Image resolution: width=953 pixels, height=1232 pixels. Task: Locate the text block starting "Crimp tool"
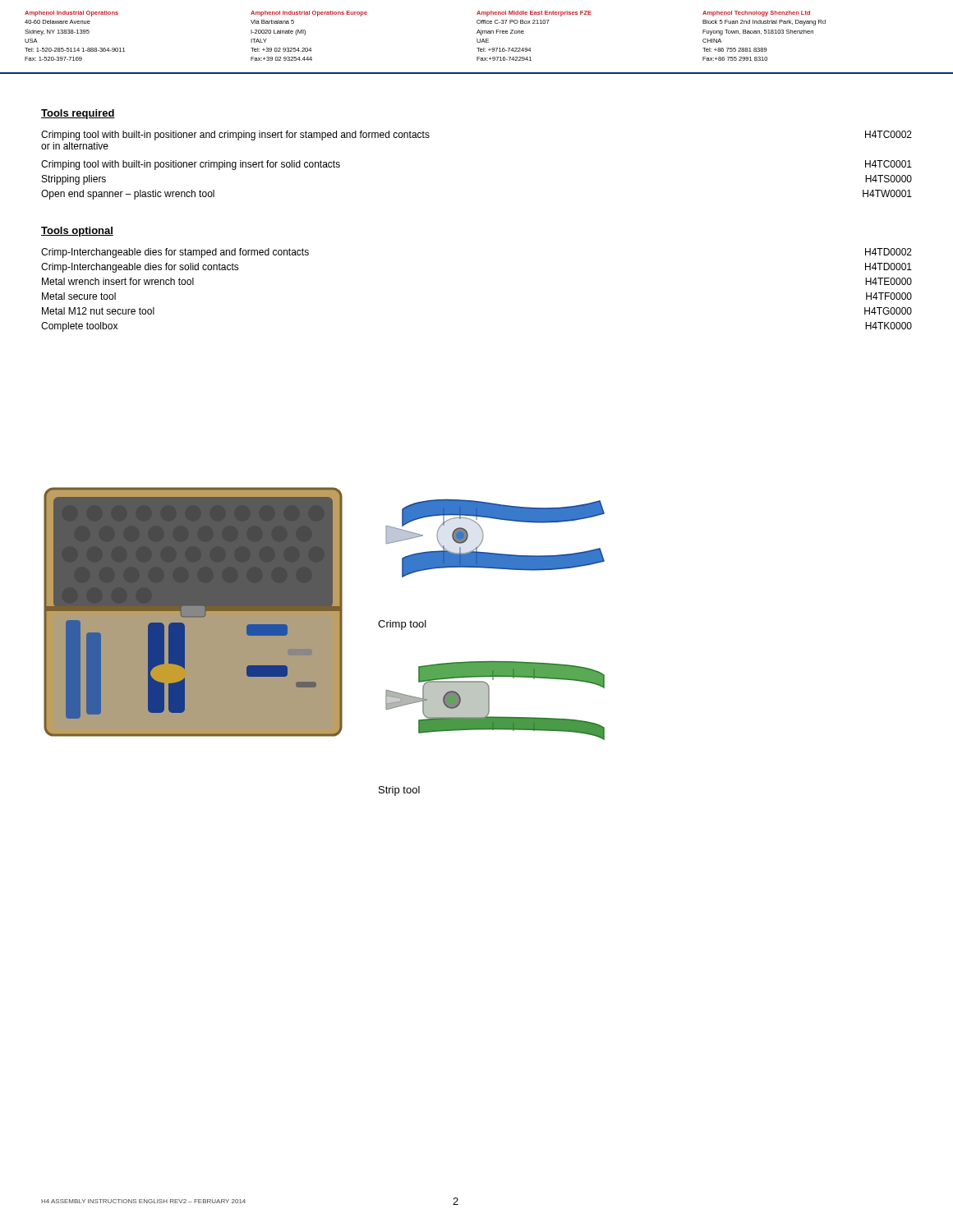pos(402,624)
